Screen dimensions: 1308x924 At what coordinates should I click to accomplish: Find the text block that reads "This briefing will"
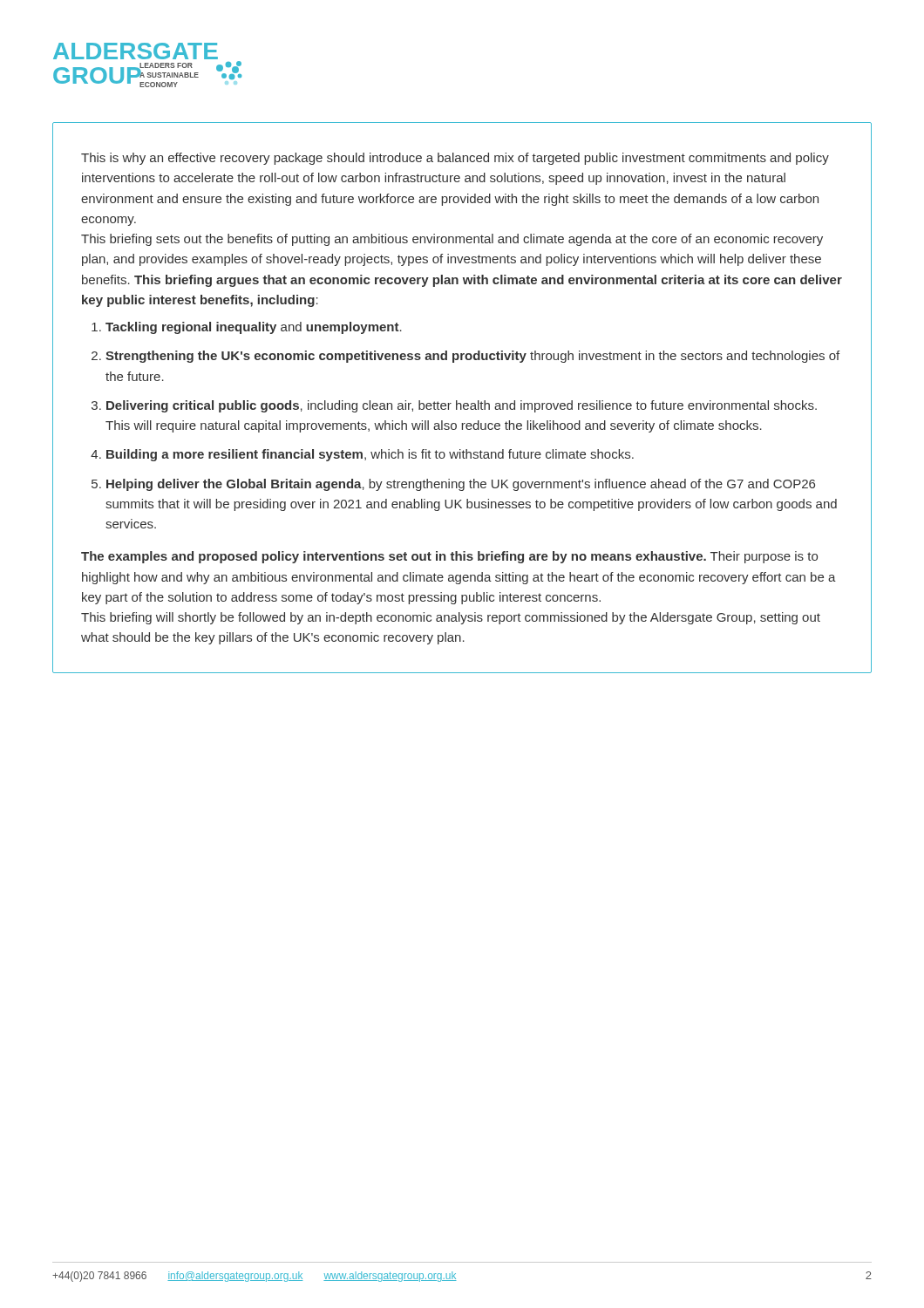(462, 627)
